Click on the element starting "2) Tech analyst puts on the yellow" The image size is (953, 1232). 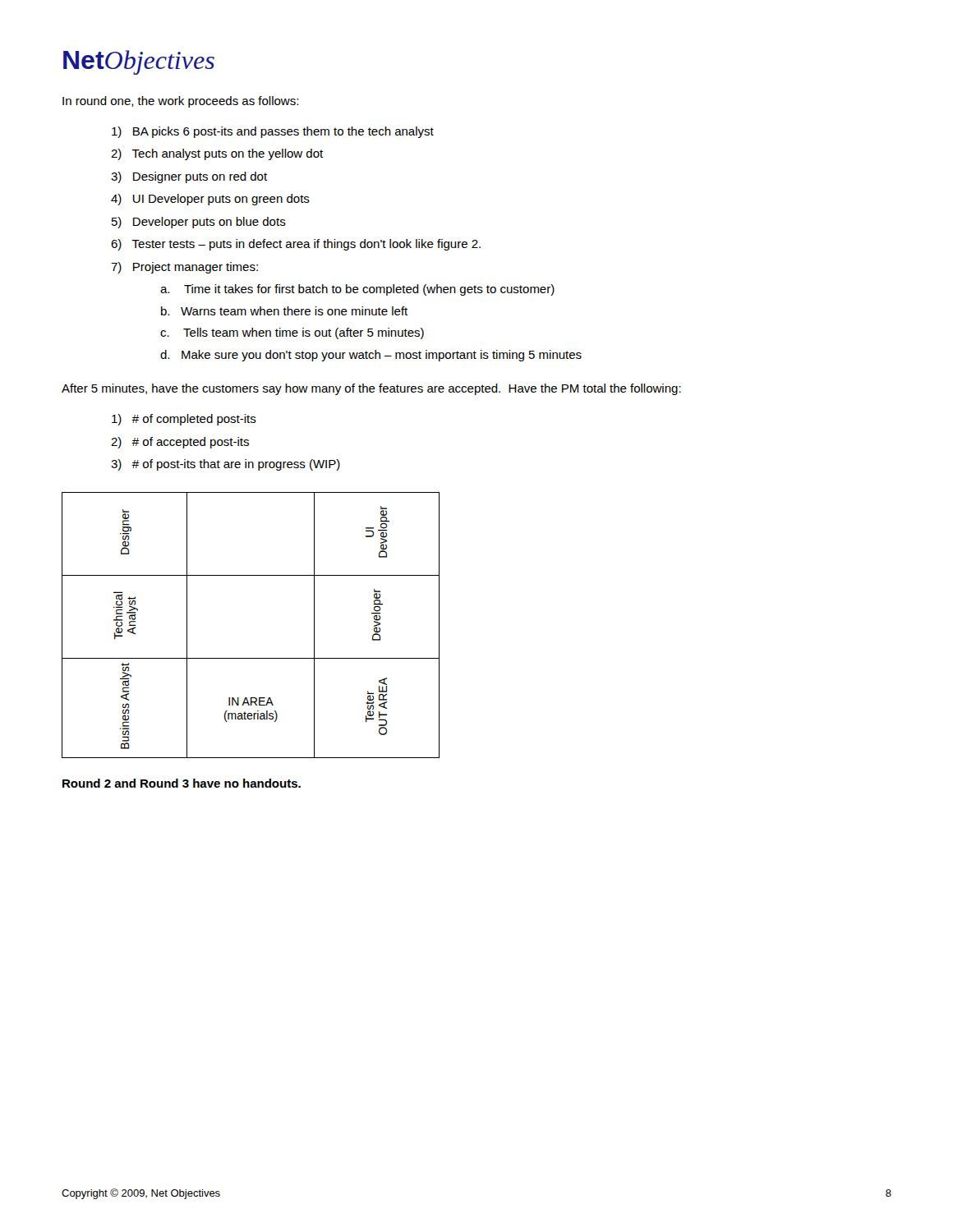point(217,153)
